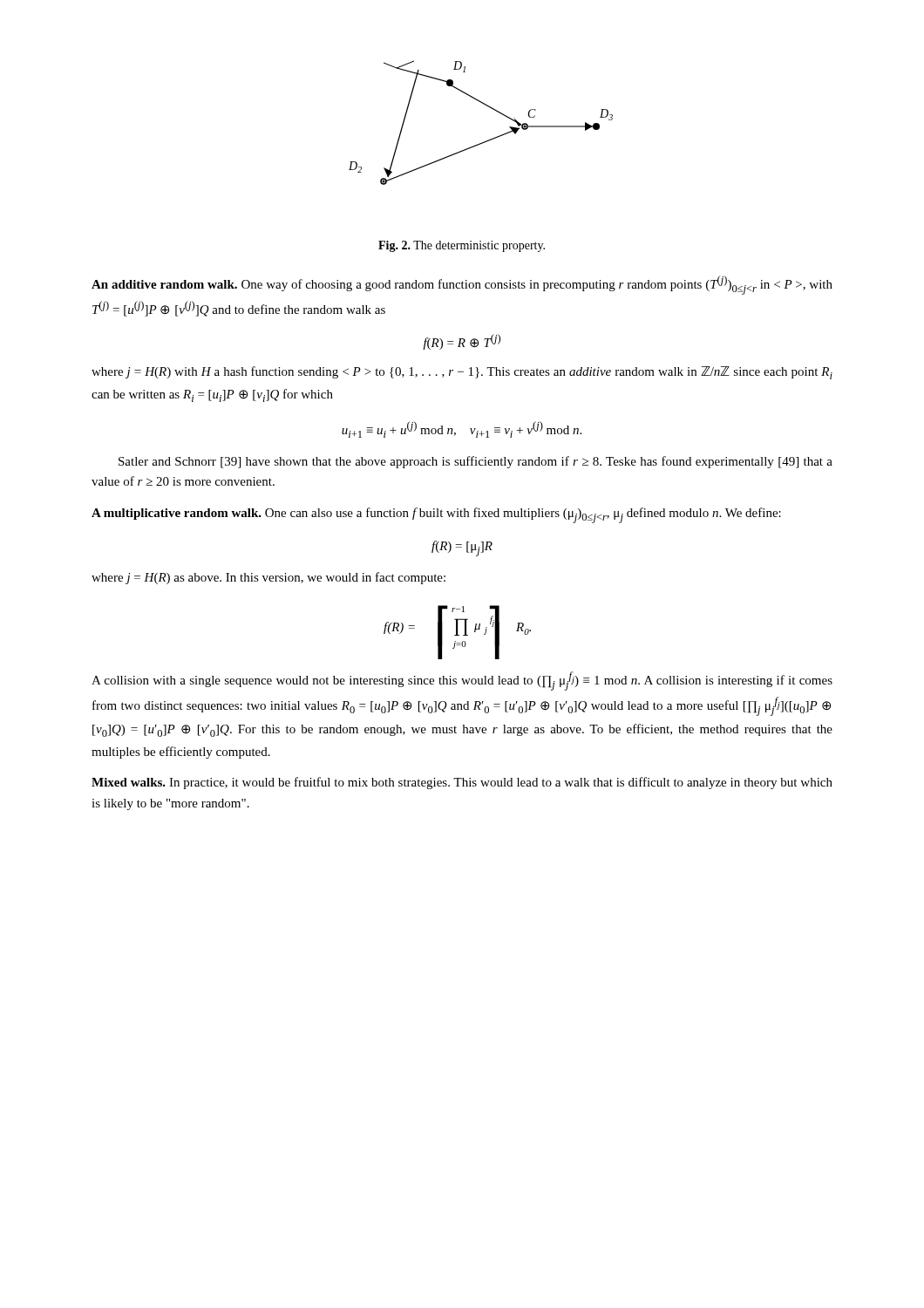Click a caption
Image resolution: width=924 pixels, height=1308 pixels.
(x=462, y=245)
